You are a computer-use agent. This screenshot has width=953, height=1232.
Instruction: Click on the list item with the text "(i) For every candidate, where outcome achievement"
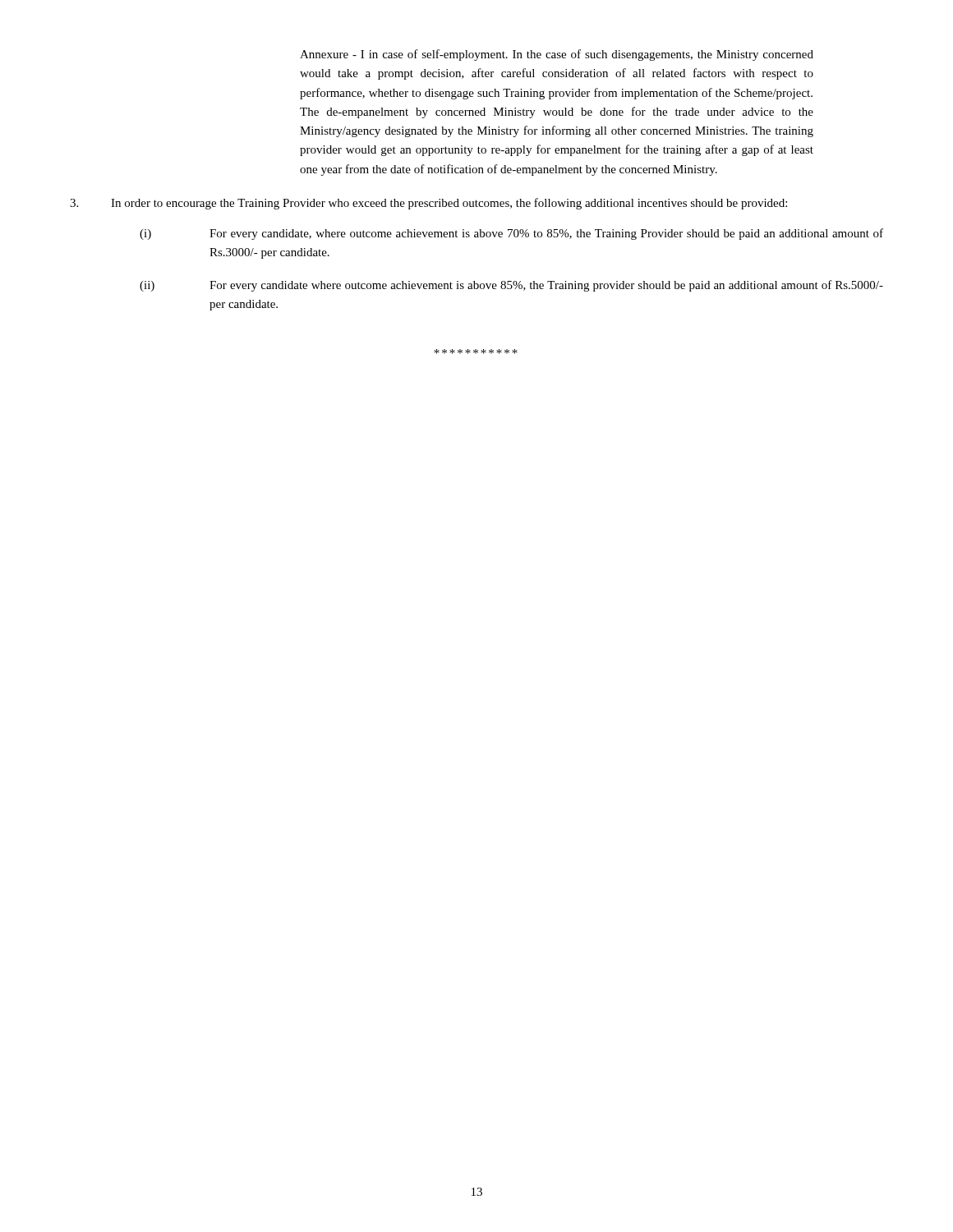[511, 243]
